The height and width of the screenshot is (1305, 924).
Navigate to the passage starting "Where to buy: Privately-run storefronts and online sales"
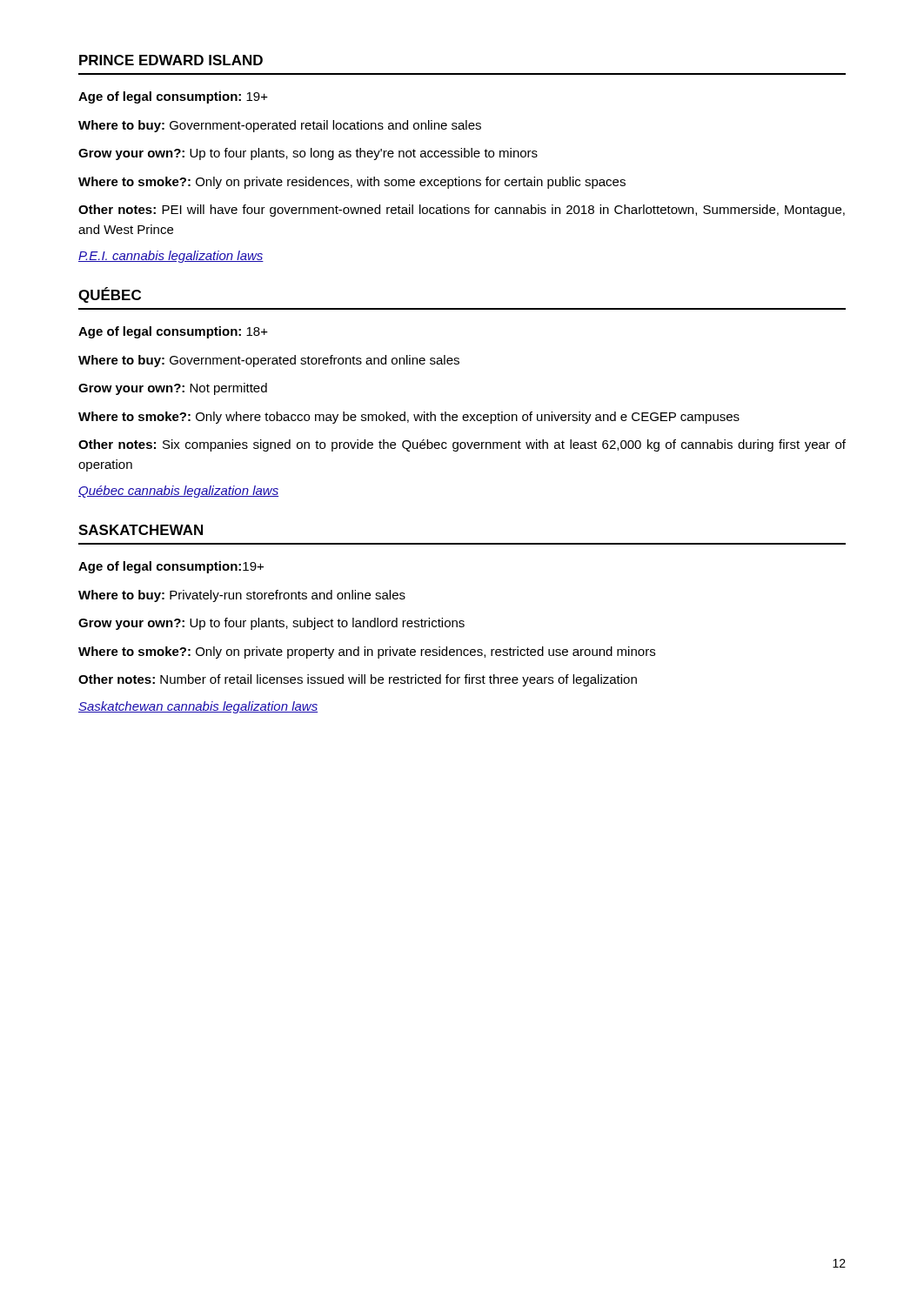coord(242,594)
